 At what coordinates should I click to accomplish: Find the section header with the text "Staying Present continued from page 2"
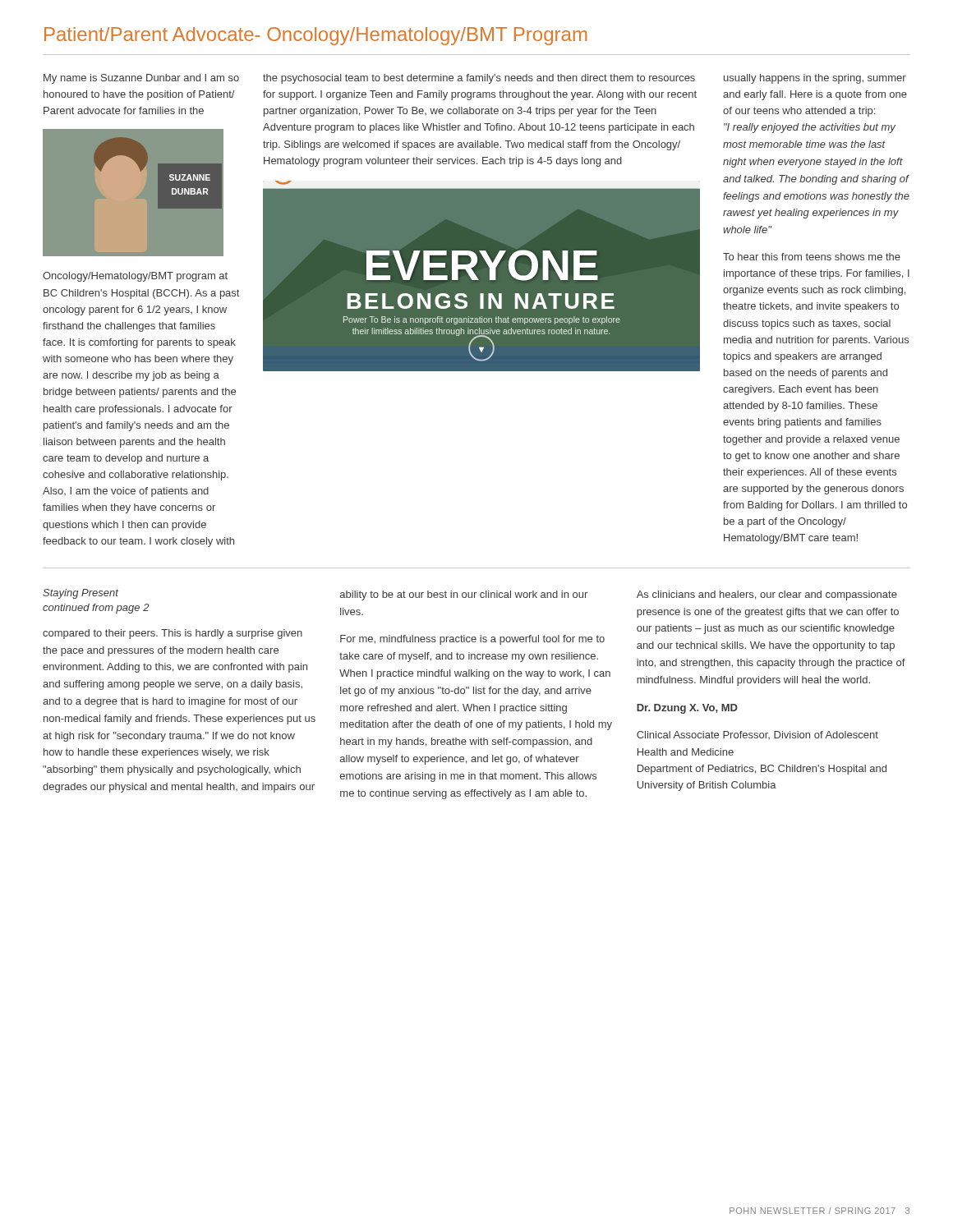tap(81, 594)
